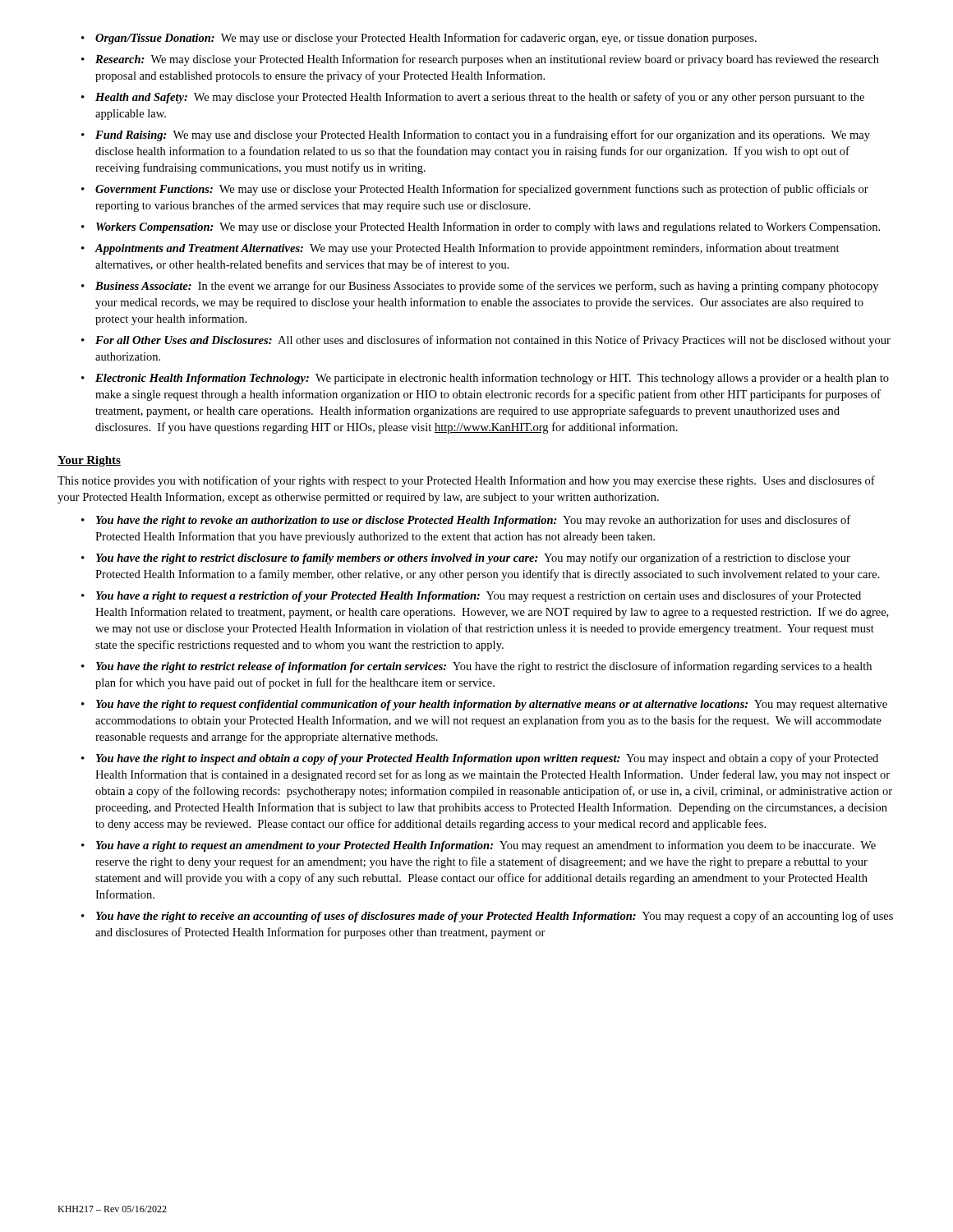Click on the element starting "You have the right to receive"
Screen dimensions: 1232x953
click(494, 924)
